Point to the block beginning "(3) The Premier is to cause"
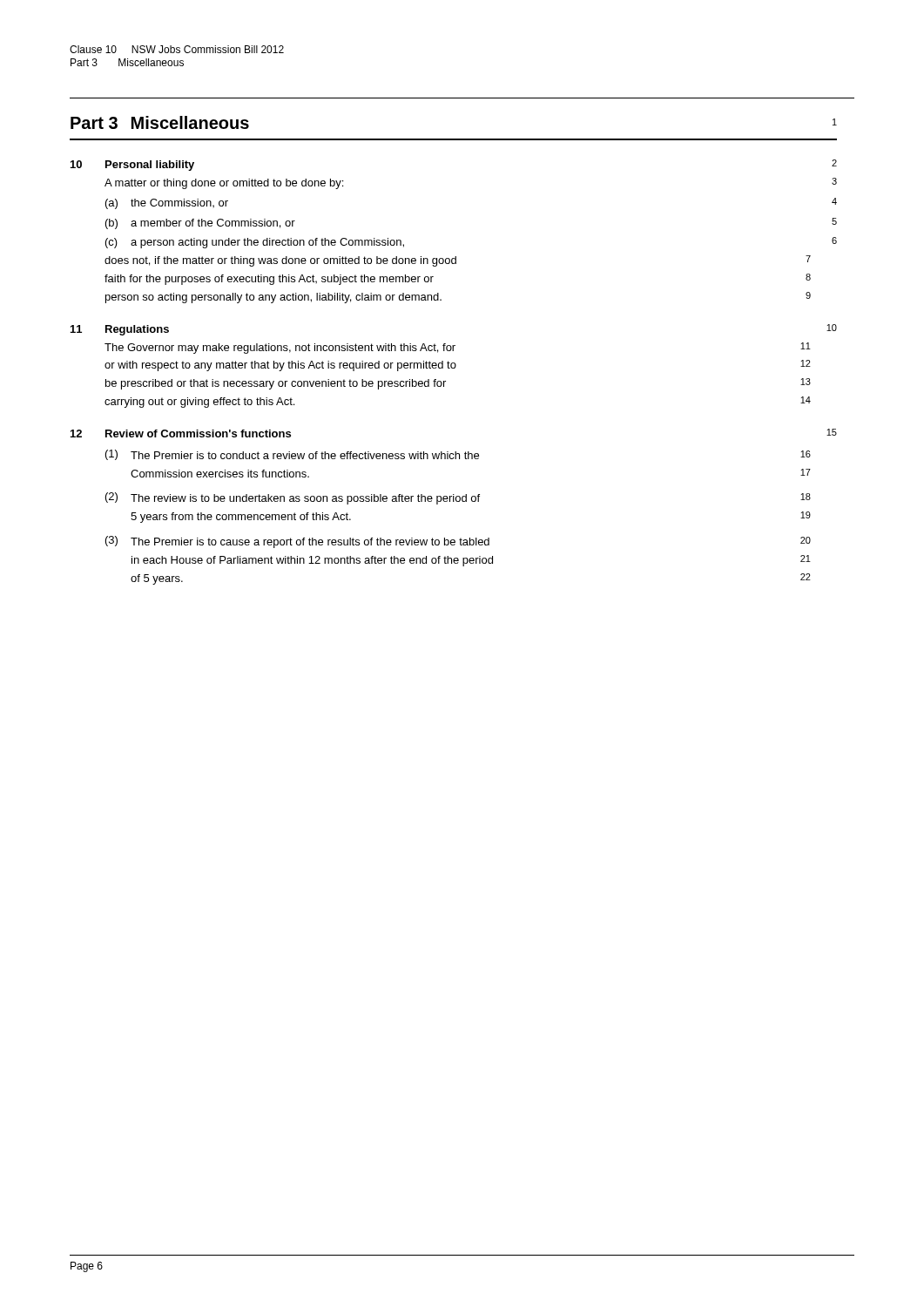 pyautogui.click(x=458, y=560)
